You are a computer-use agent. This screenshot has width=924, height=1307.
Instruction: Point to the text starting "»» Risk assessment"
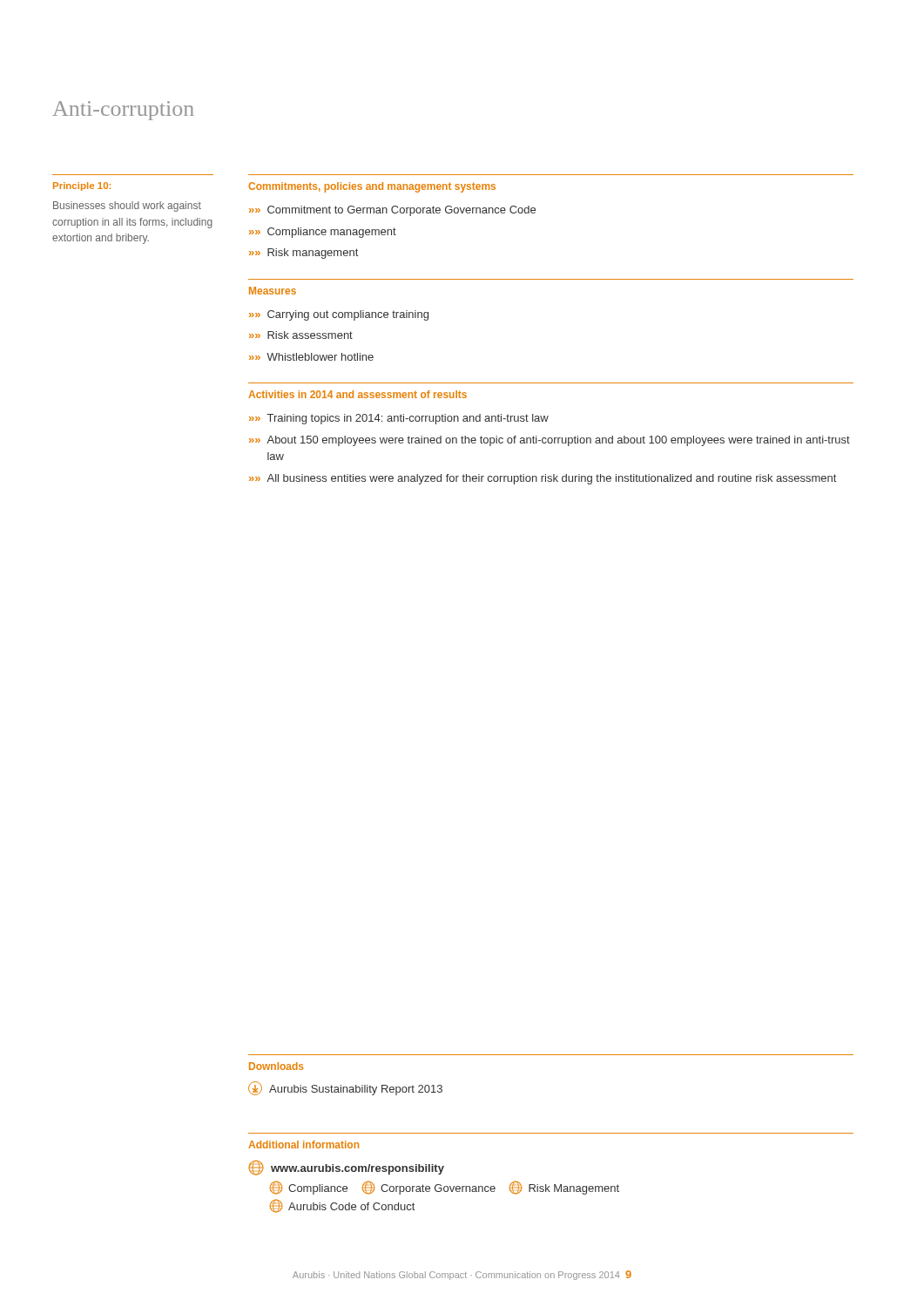(x=301, y=335)
